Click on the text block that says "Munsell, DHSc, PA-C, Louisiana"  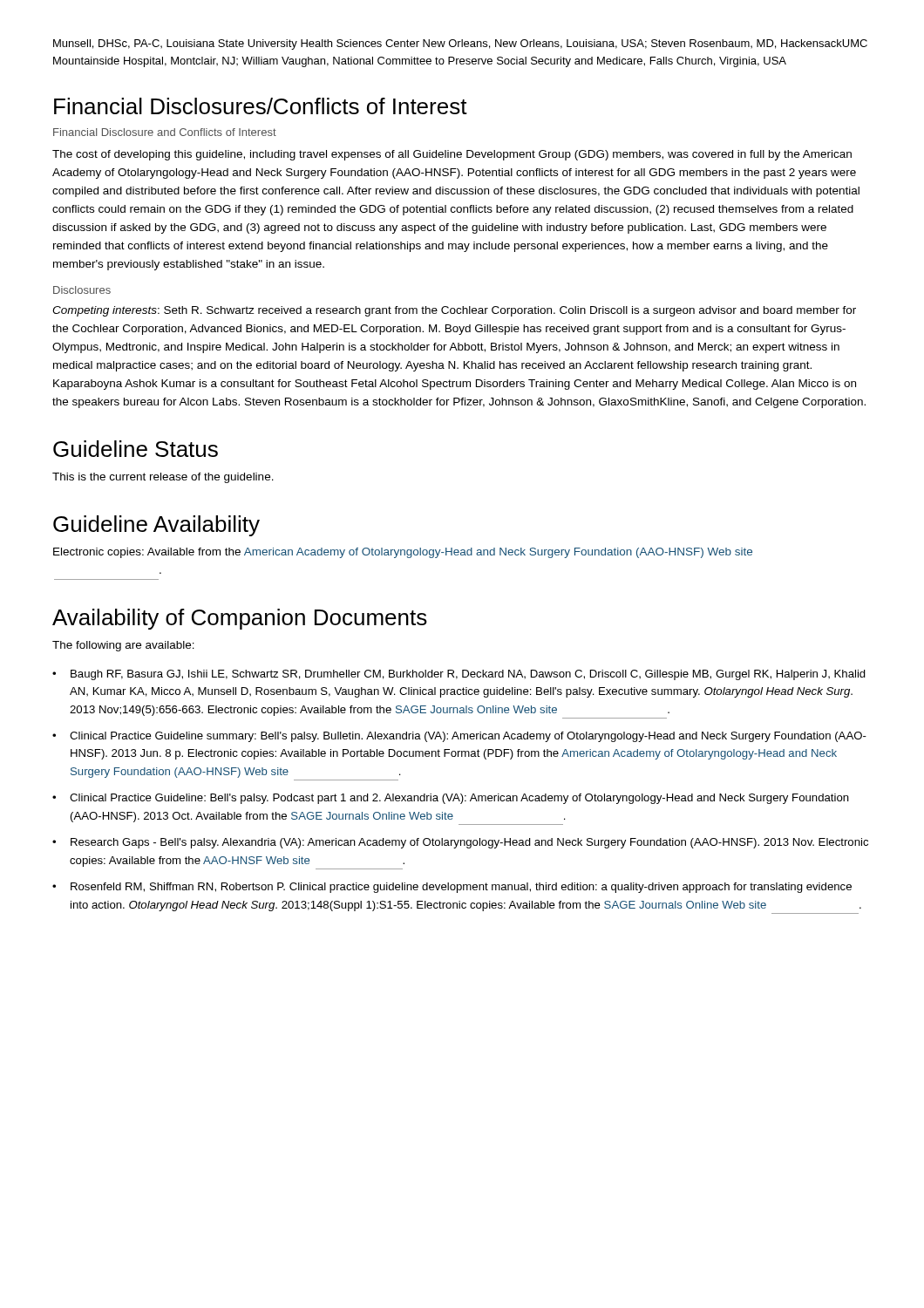click(460, 52)
